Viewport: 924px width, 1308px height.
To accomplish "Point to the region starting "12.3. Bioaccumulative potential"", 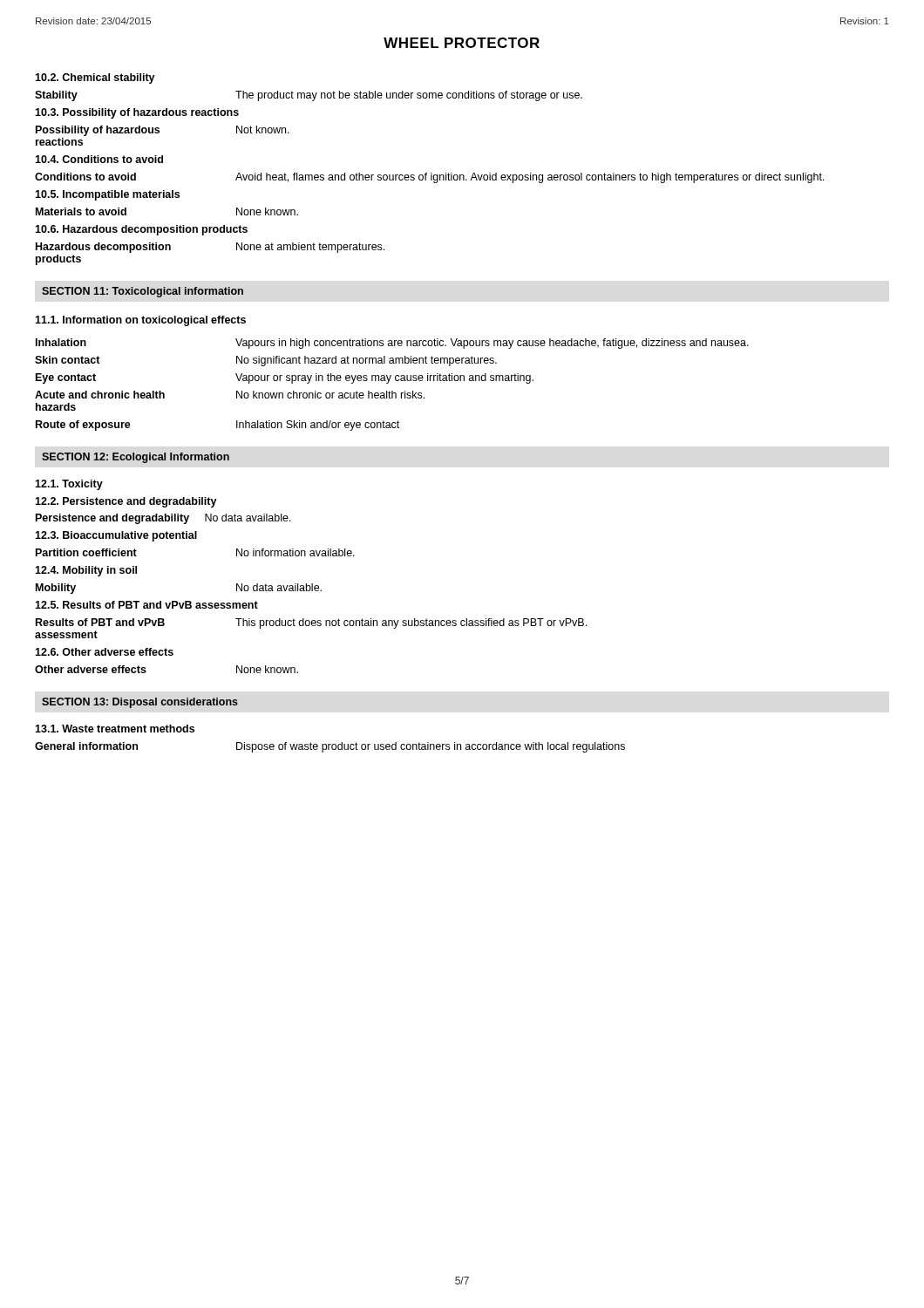I will (116, 535).
